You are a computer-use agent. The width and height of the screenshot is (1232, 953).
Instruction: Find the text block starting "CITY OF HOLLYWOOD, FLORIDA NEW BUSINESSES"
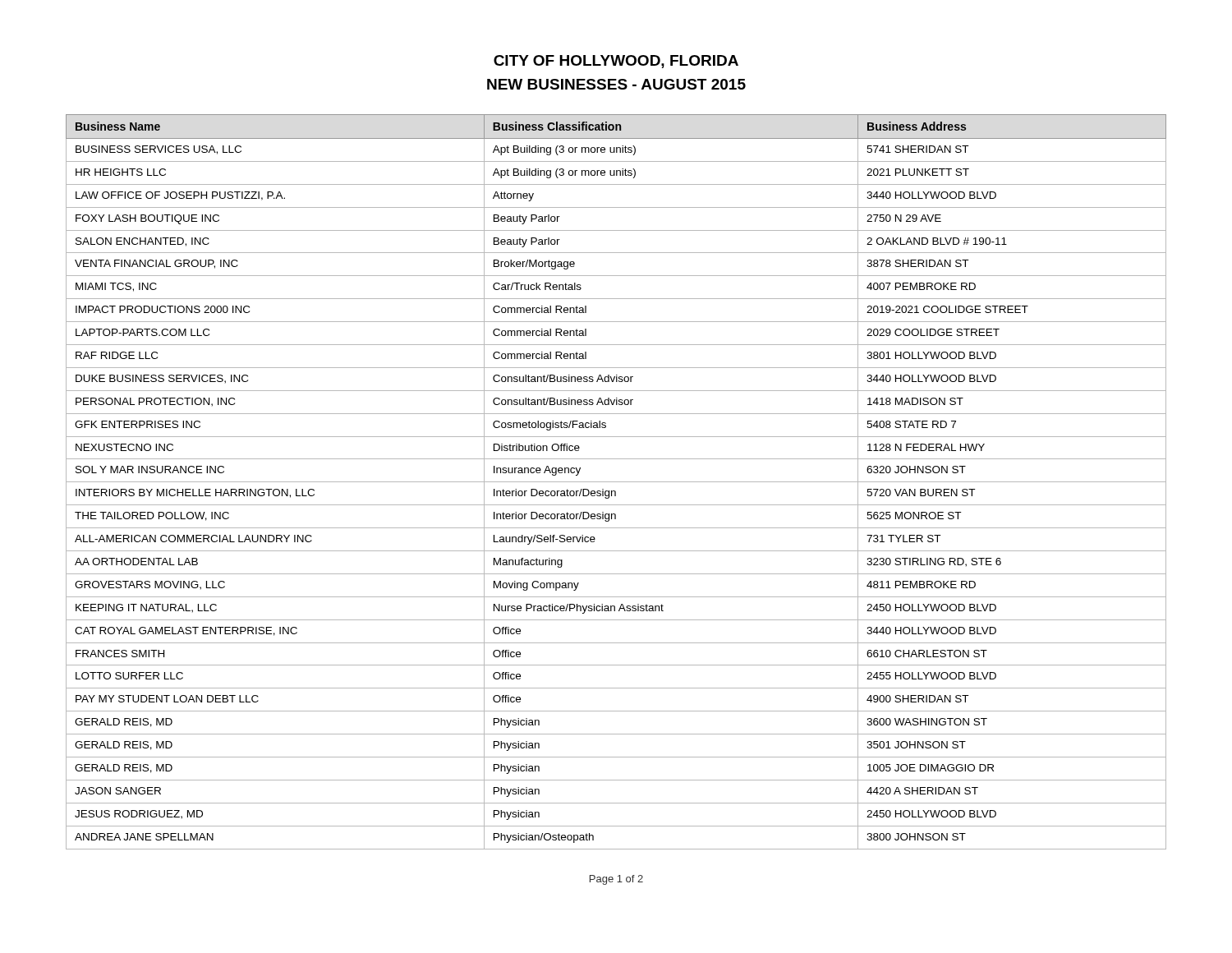click(x=616, y=73)
